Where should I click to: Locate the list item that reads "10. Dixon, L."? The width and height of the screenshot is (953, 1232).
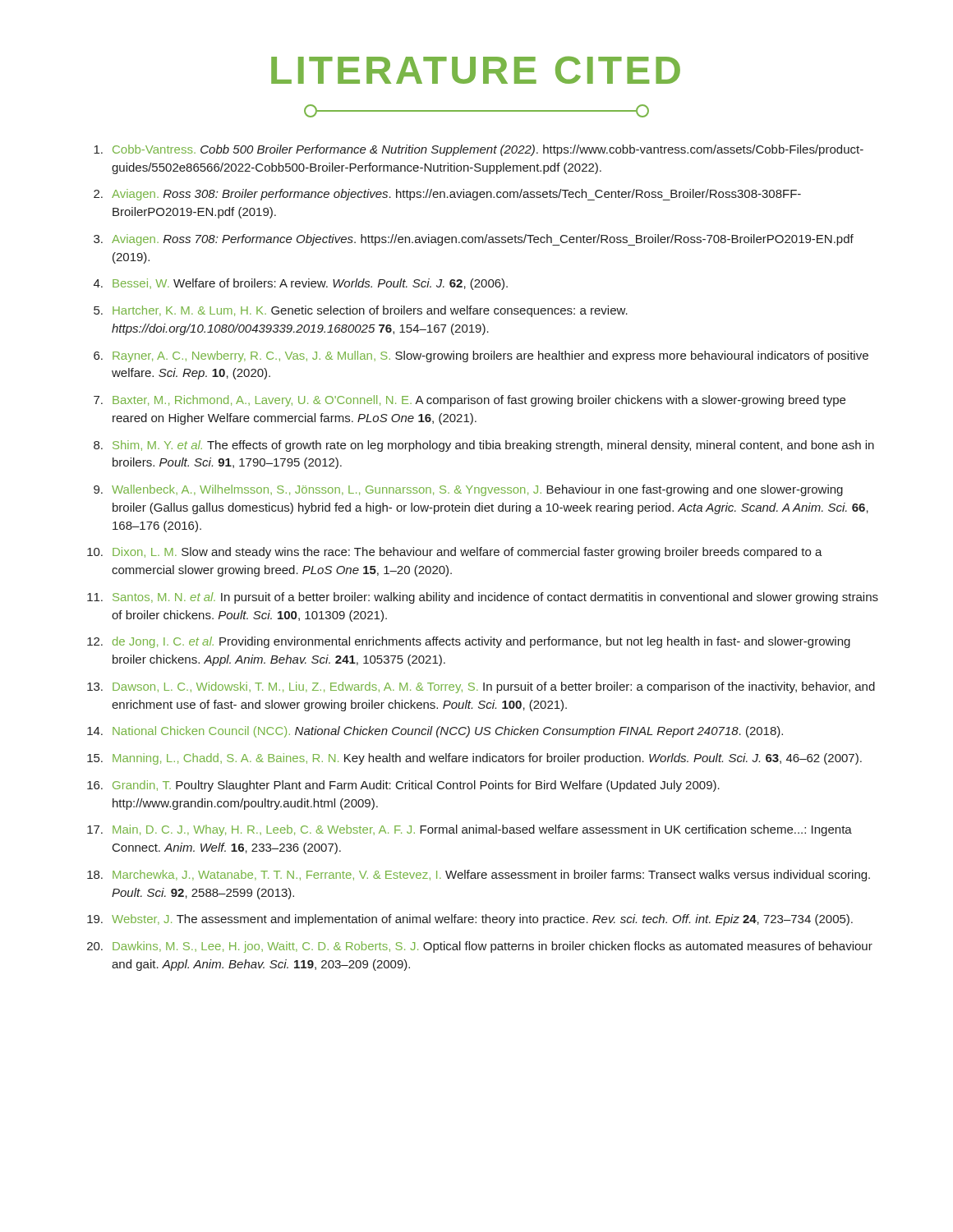[x=476, y=561]
